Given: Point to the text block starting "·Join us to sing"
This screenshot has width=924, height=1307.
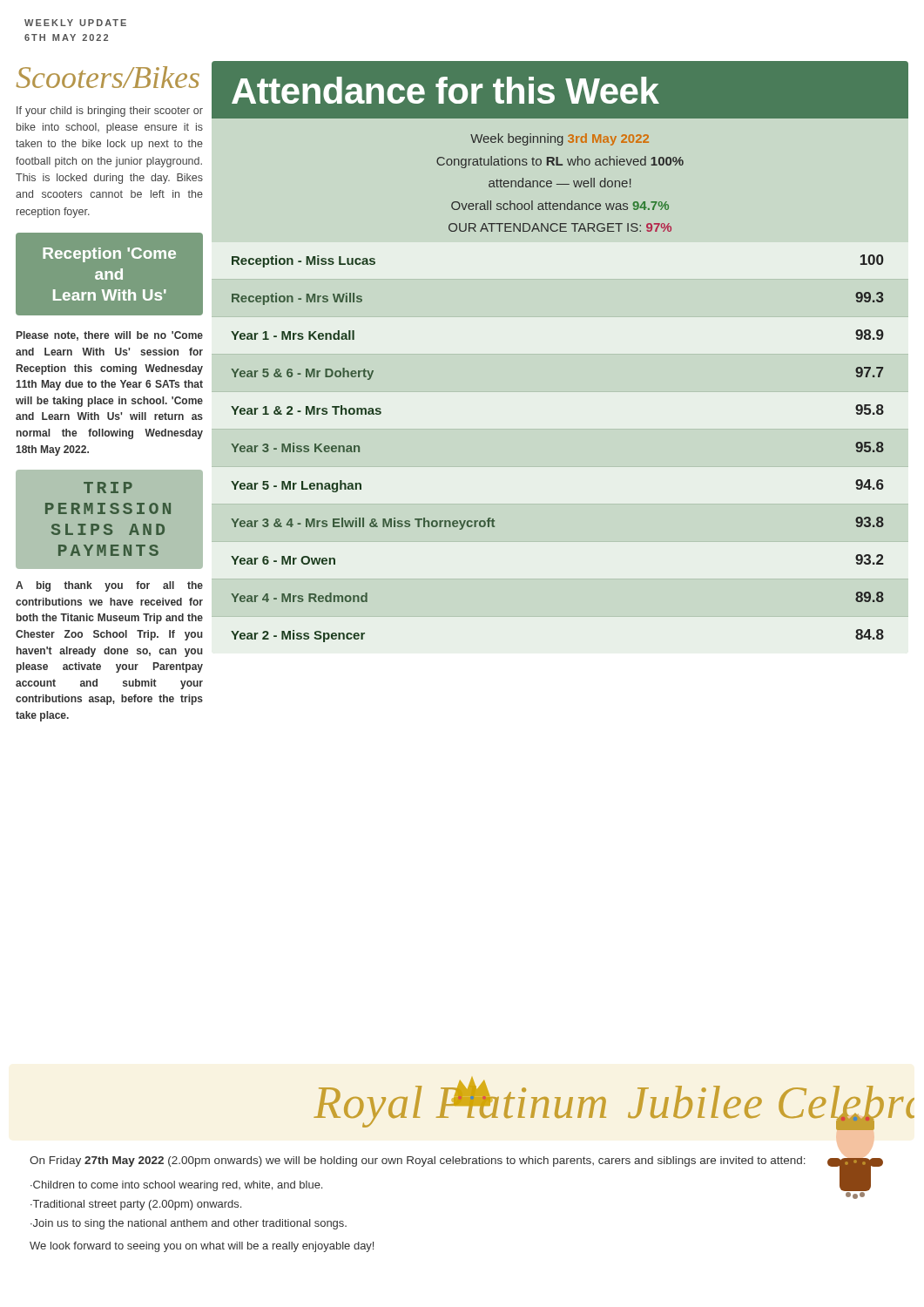Looking at the screenshot, I should click(x=188, y=1223).
